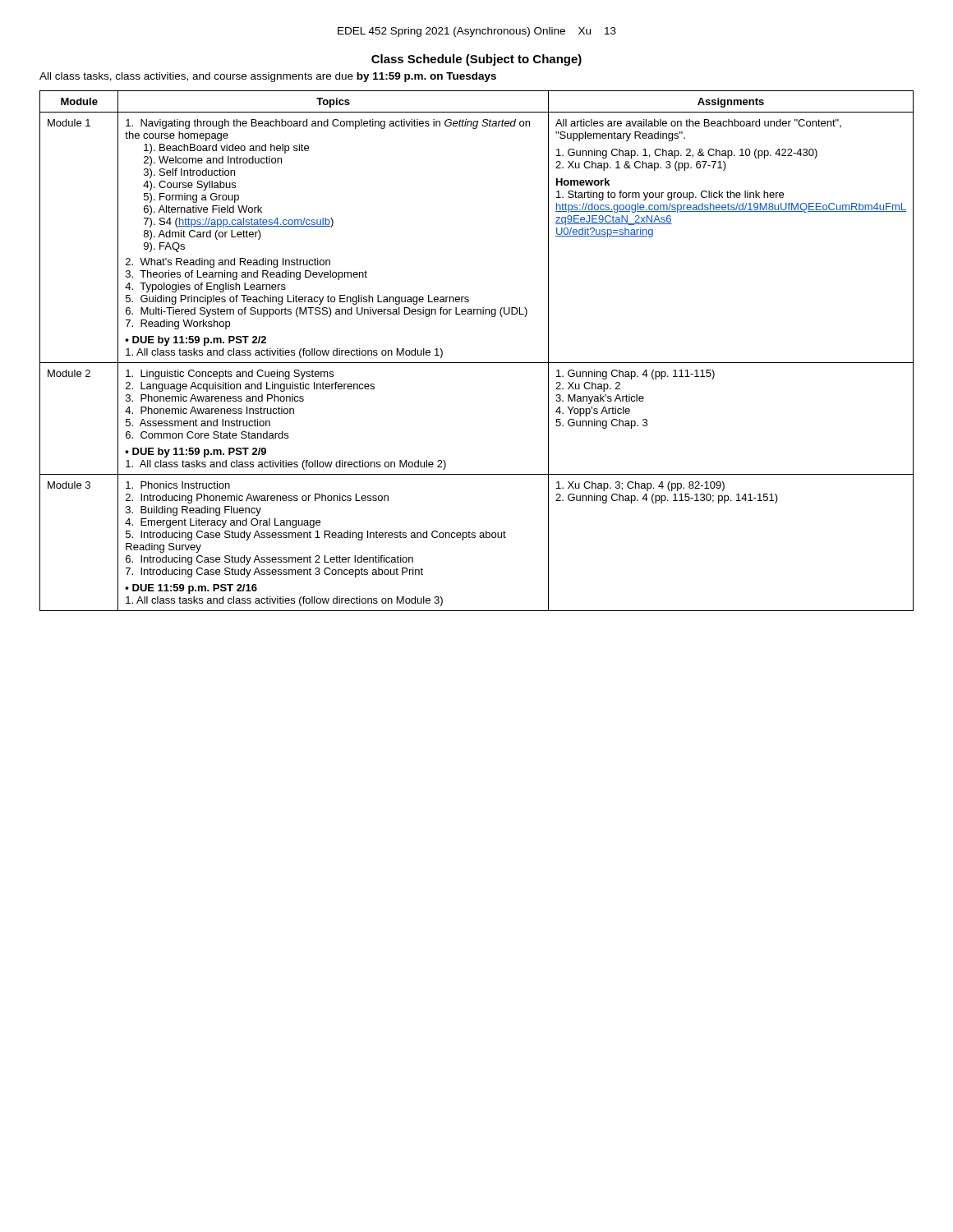Click on the text block with the text "All class tasks,"

click(x=268, y=76)
